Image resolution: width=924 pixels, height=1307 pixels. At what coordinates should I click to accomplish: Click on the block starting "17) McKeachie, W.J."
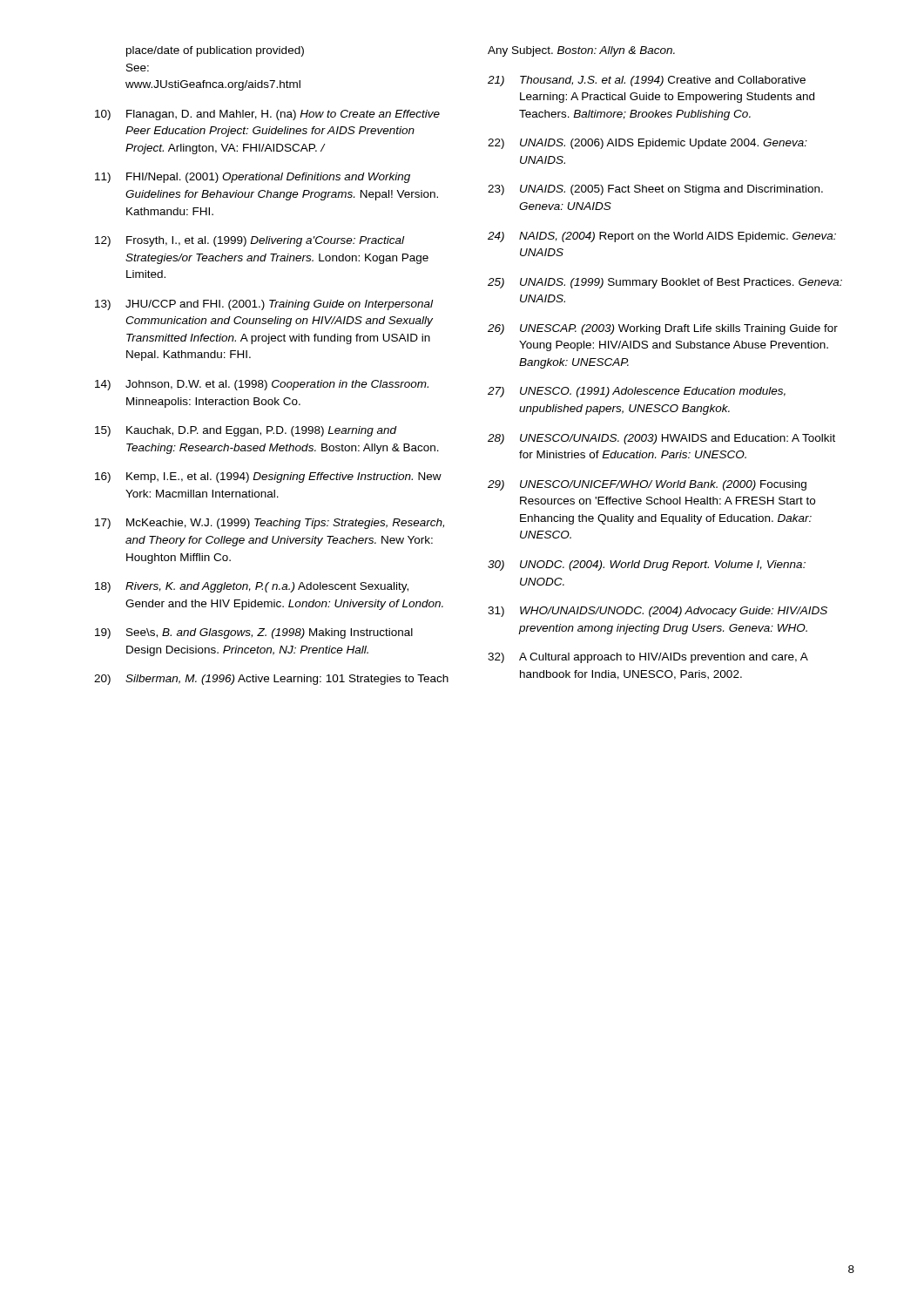coord(272,540)
